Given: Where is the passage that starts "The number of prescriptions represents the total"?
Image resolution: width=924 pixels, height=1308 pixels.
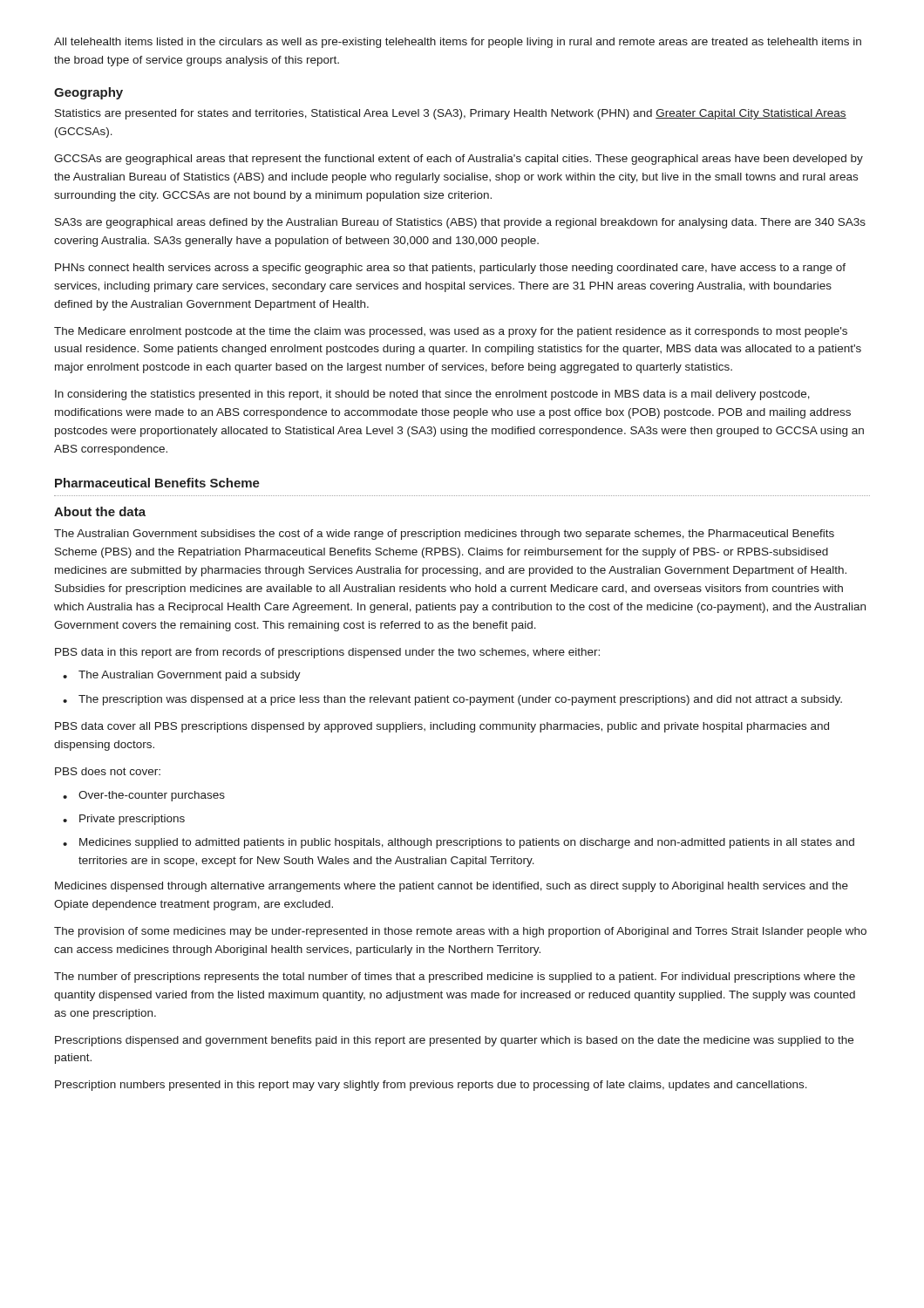Looking at the screenshot, I should (455, 994).
